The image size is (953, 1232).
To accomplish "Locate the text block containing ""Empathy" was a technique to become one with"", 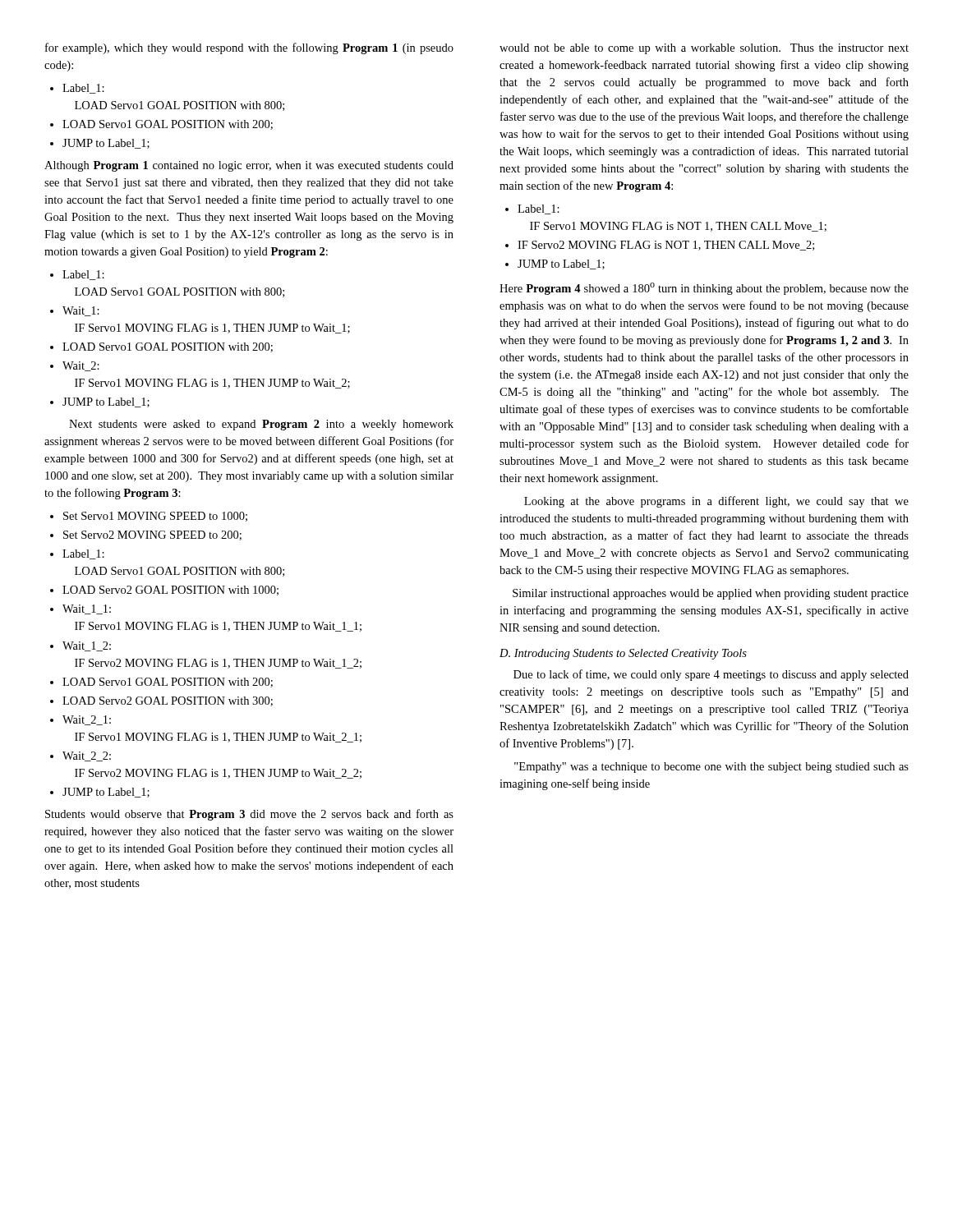I will click(704, 776).
